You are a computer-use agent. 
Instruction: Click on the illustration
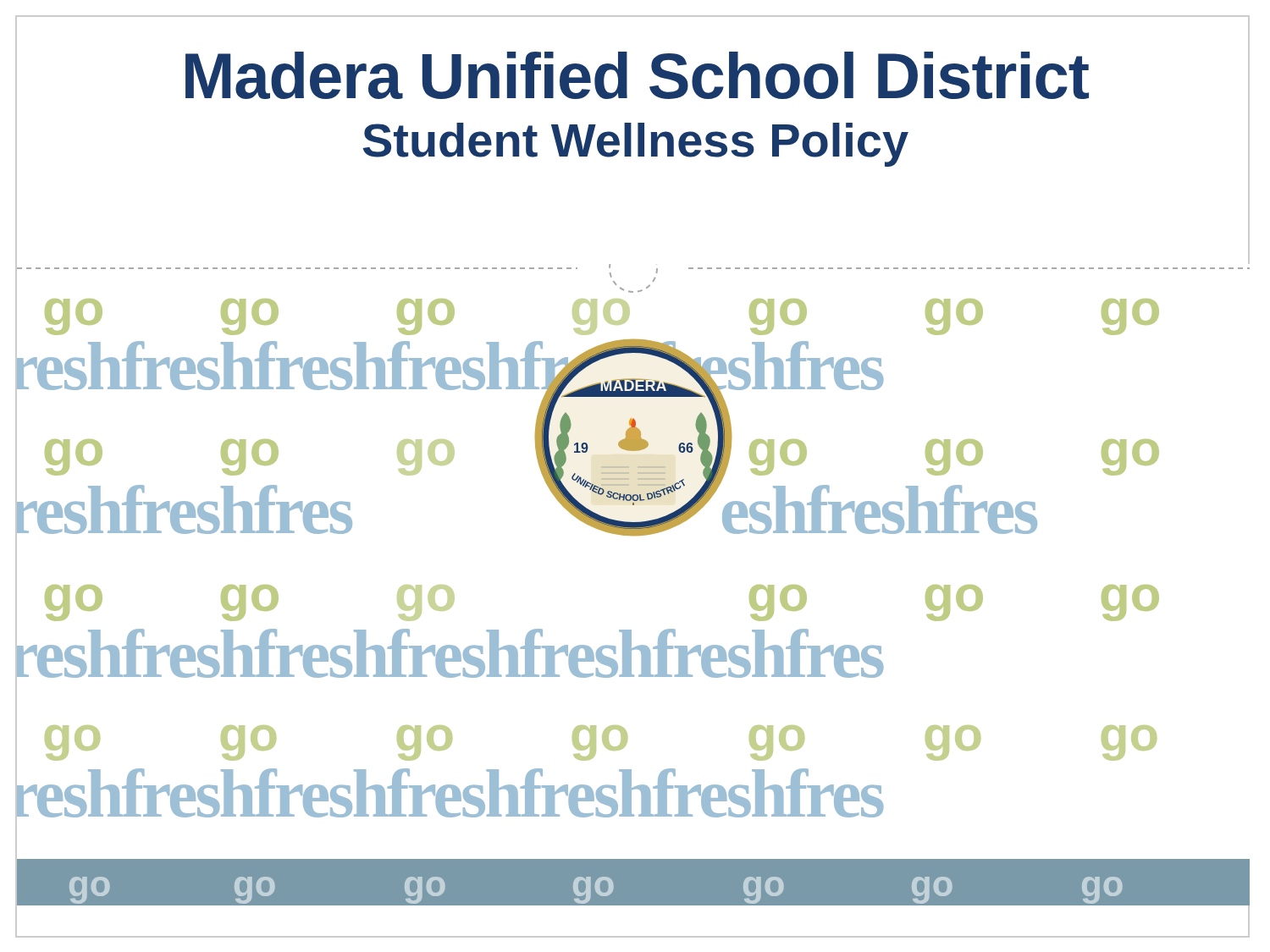click(x=633, y=585)
